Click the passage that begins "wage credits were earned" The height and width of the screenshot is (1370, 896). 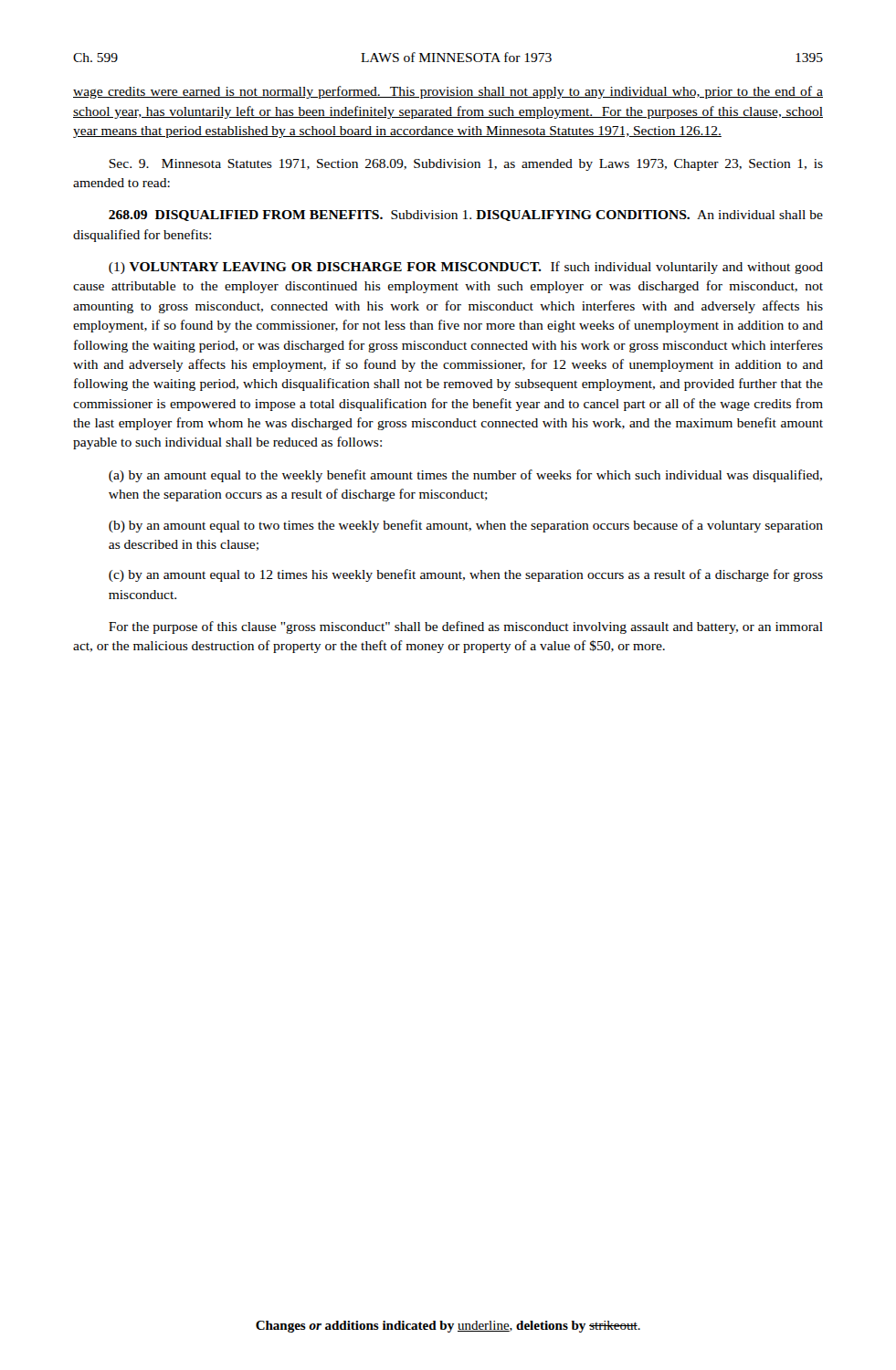448,111
